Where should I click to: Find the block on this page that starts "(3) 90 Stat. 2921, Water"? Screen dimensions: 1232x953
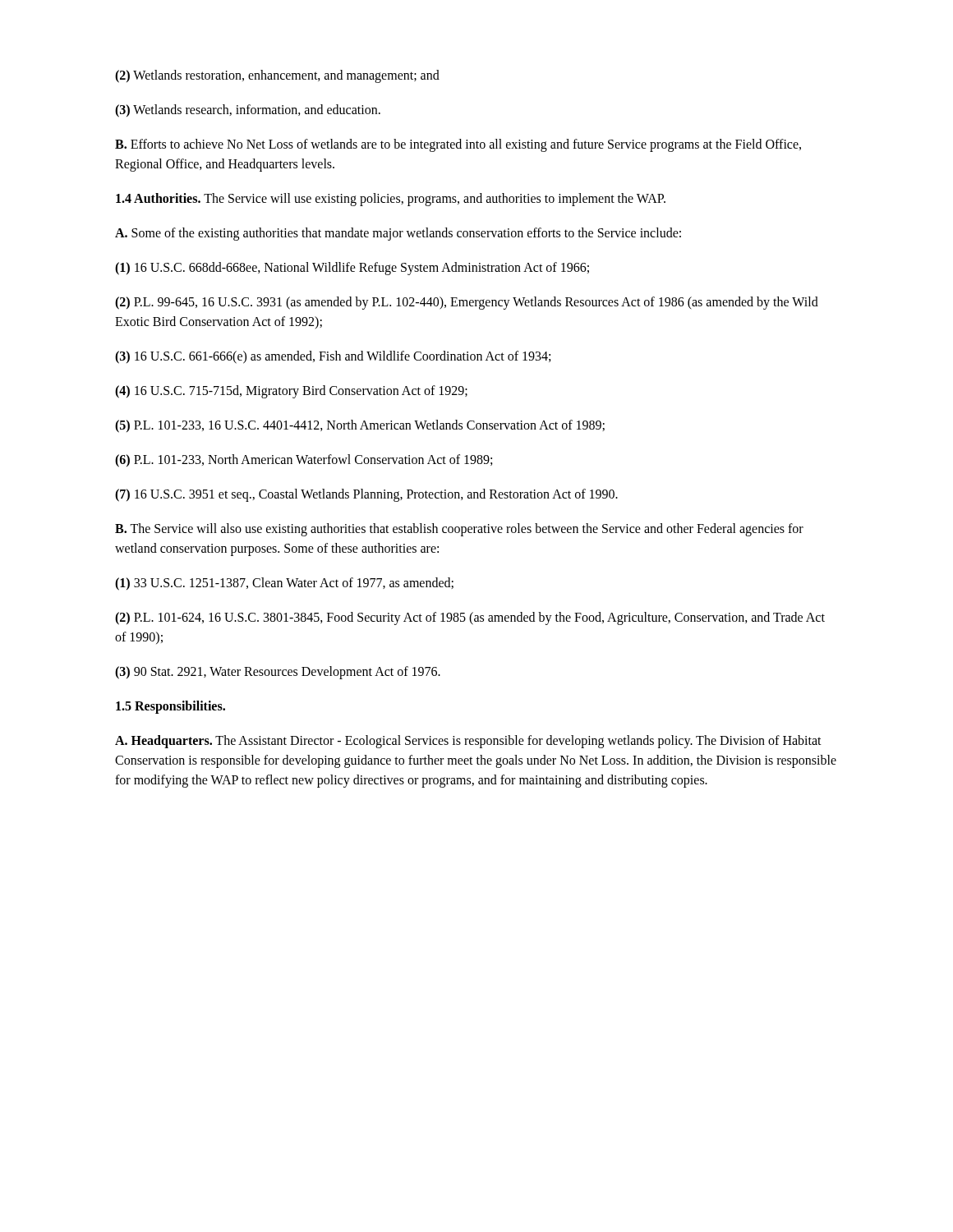pyautogui.click(x=278, y=671)
